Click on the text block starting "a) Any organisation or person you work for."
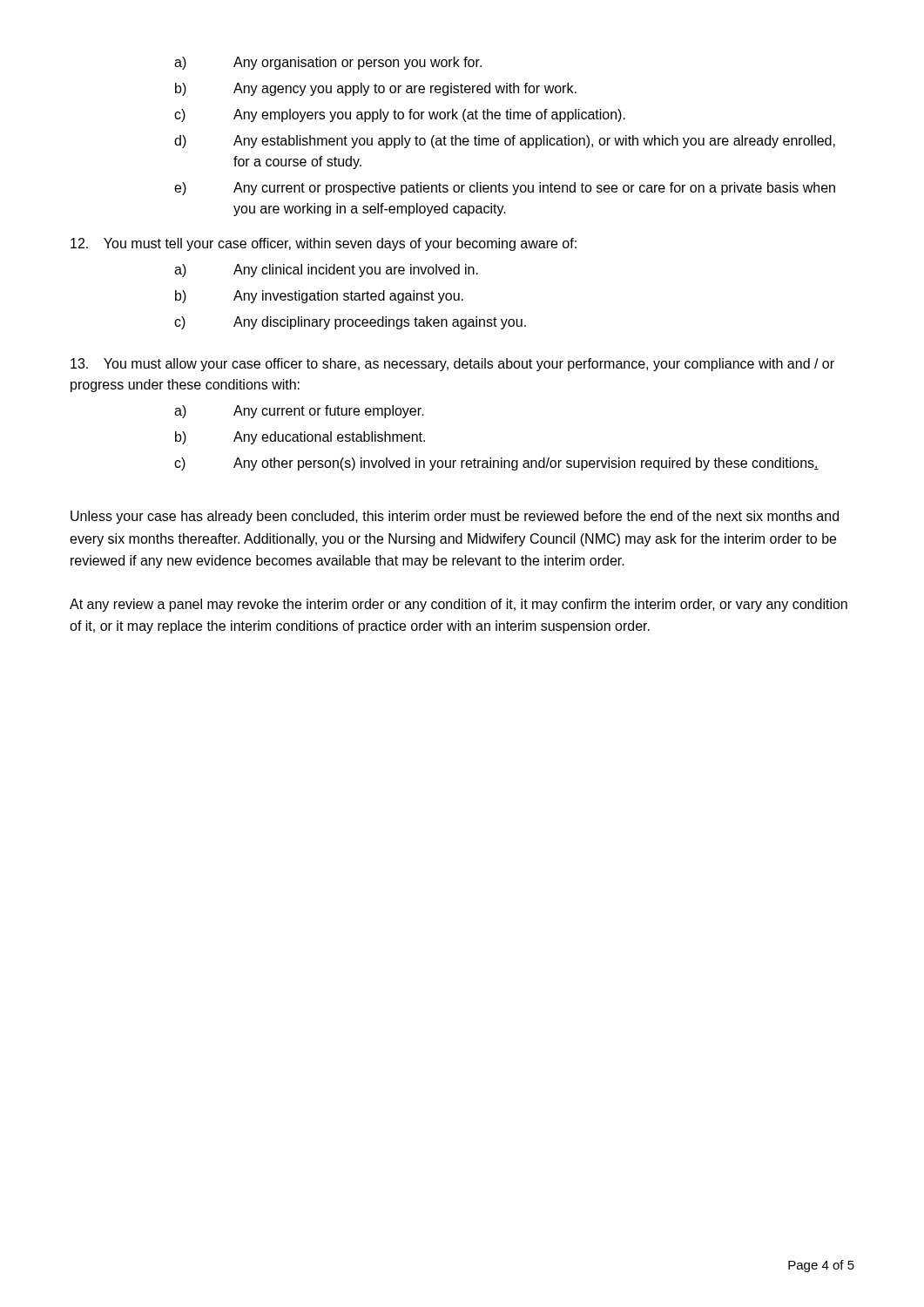Image resolution: width=924 pixels, height=1307 pixels. [328, 63]
